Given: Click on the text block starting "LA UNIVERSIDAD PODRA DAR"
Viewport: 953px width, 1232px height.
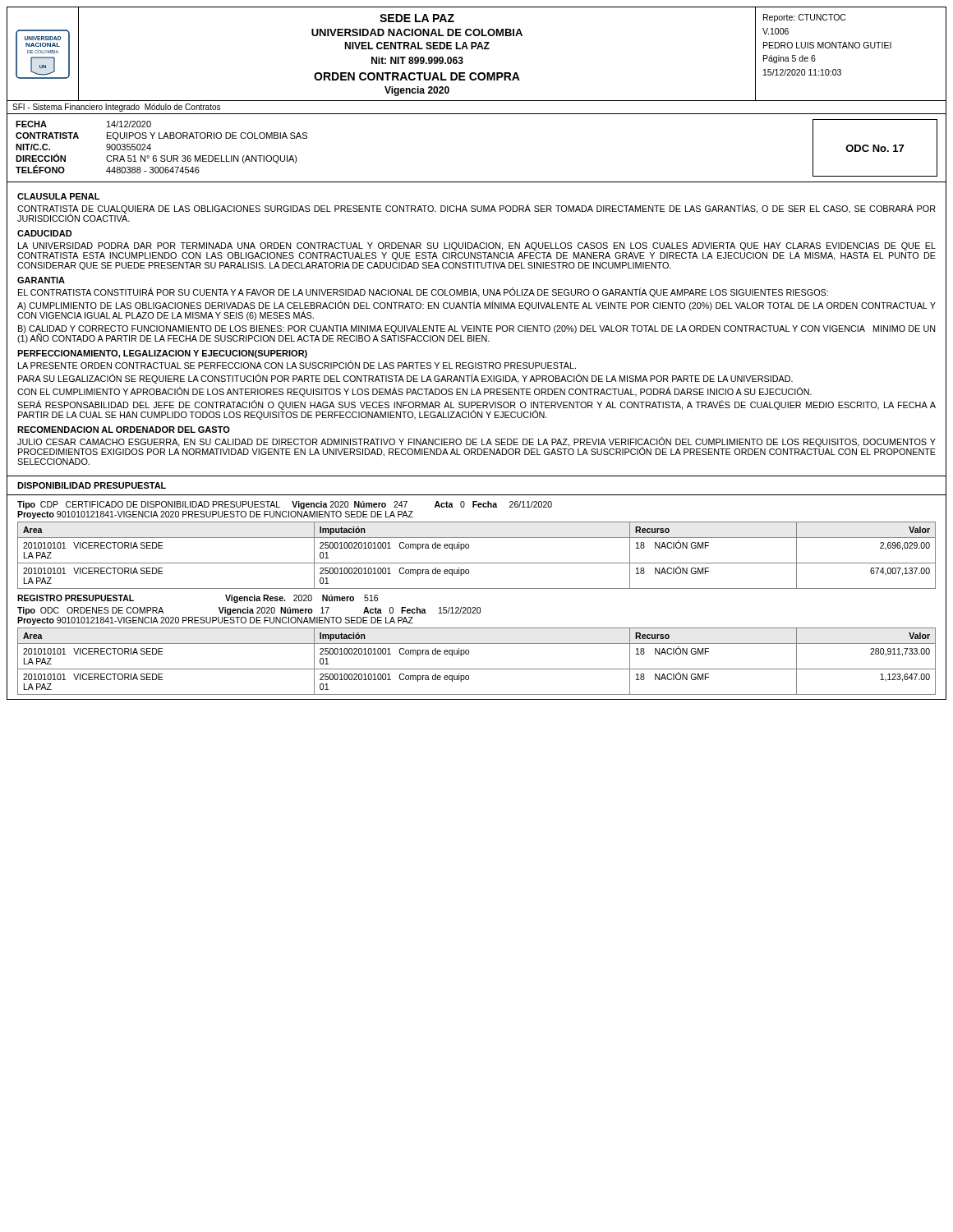Looking at the screenshot, I should click(476, 255).
